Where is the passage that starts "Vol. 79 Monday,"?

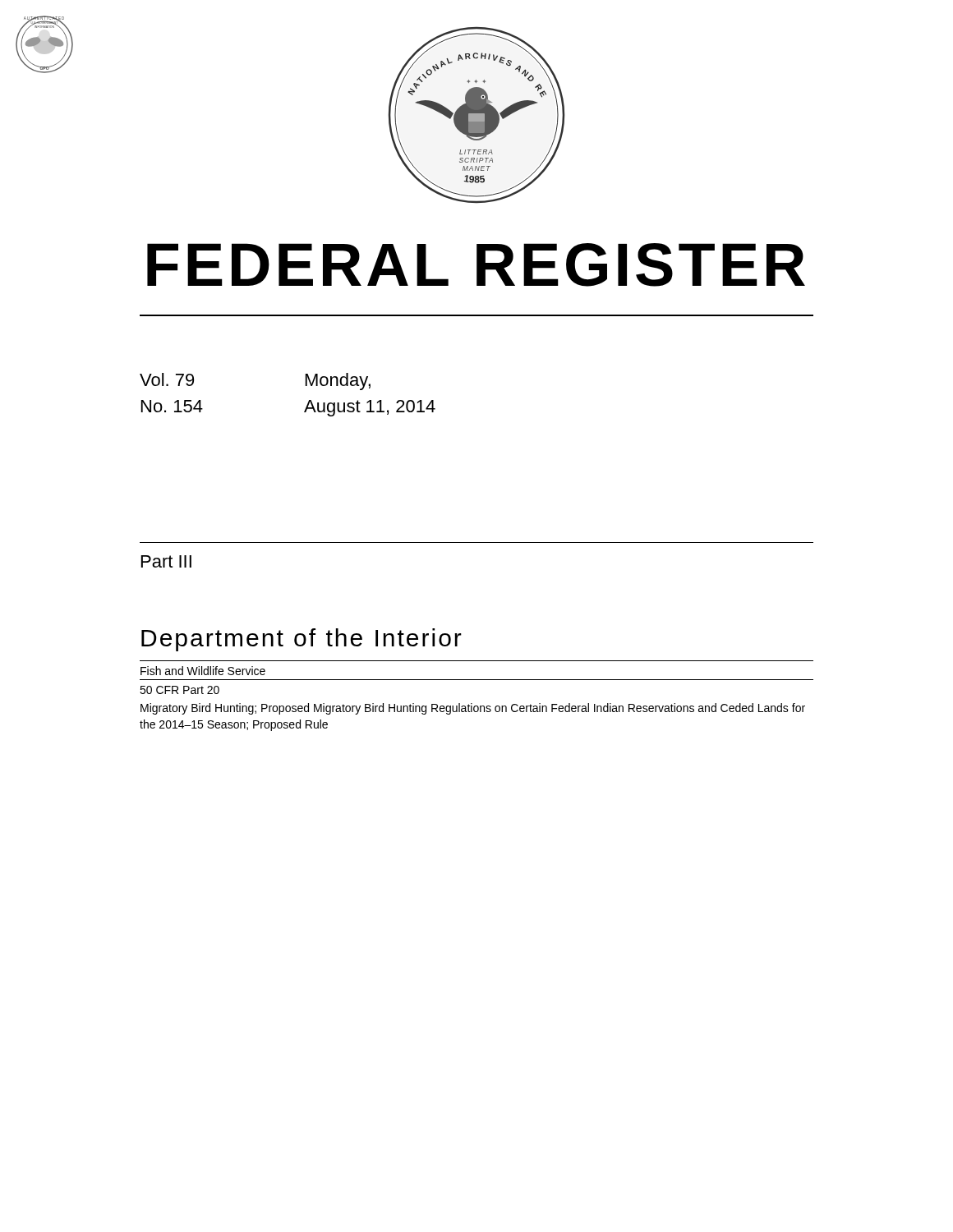(x=162, y=382)
